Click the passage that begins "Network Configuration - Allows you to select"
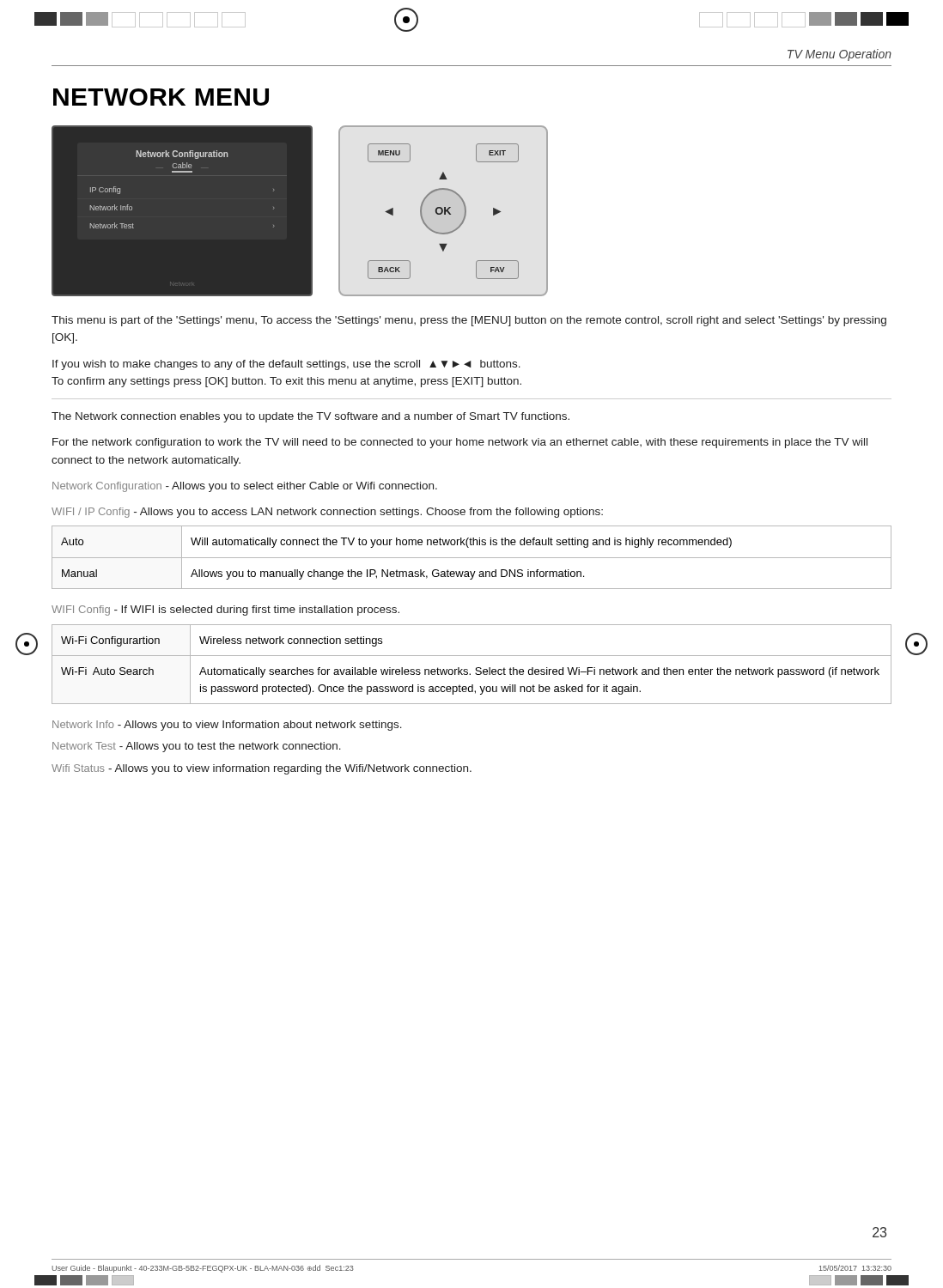 (x=245, y=485)
